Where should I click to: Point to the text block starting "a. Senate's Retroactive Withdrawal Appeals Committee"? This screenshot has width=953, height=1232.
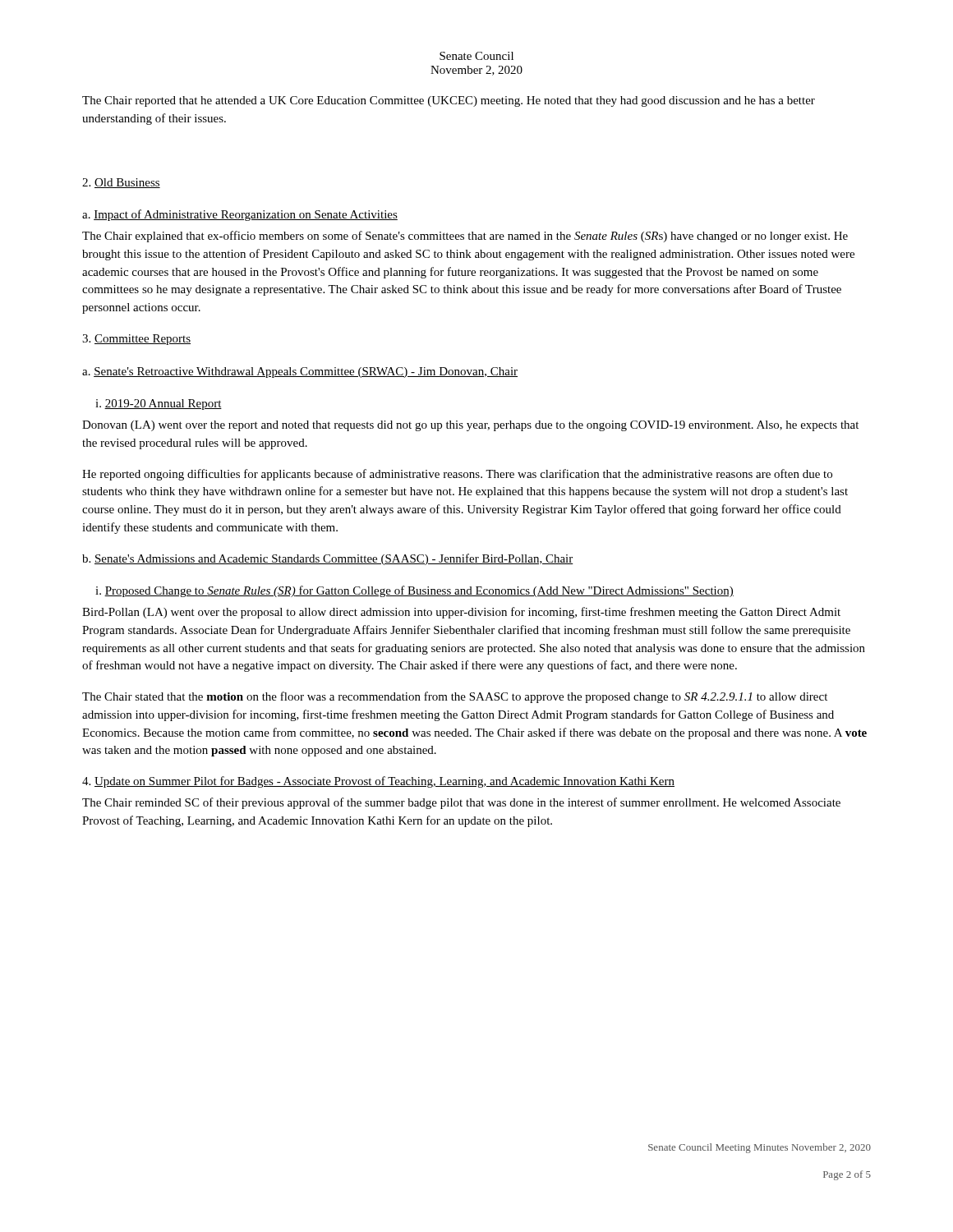click(476, 372)
